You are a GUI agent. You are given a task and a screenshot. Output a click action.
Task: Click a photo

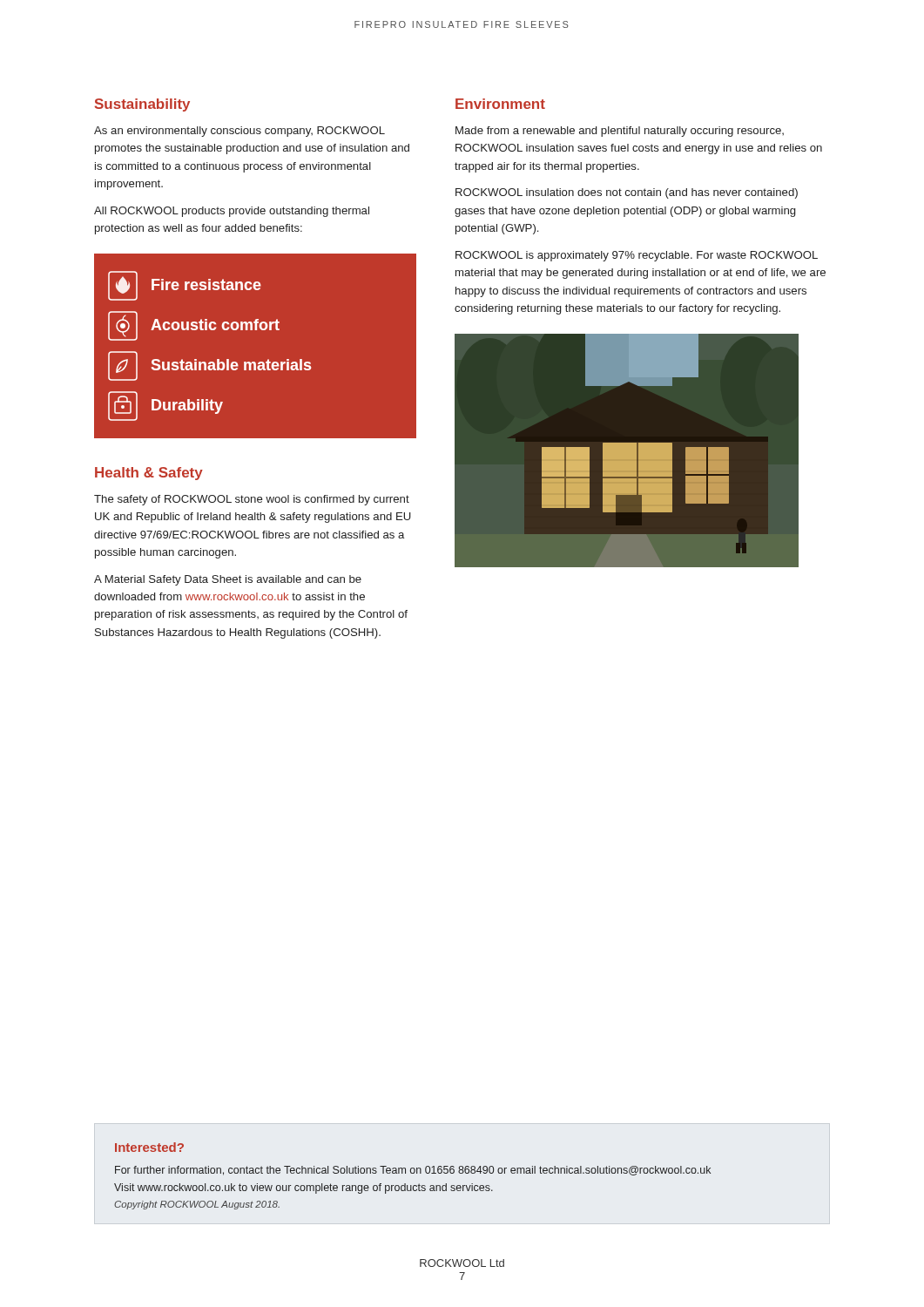[642, 451]
